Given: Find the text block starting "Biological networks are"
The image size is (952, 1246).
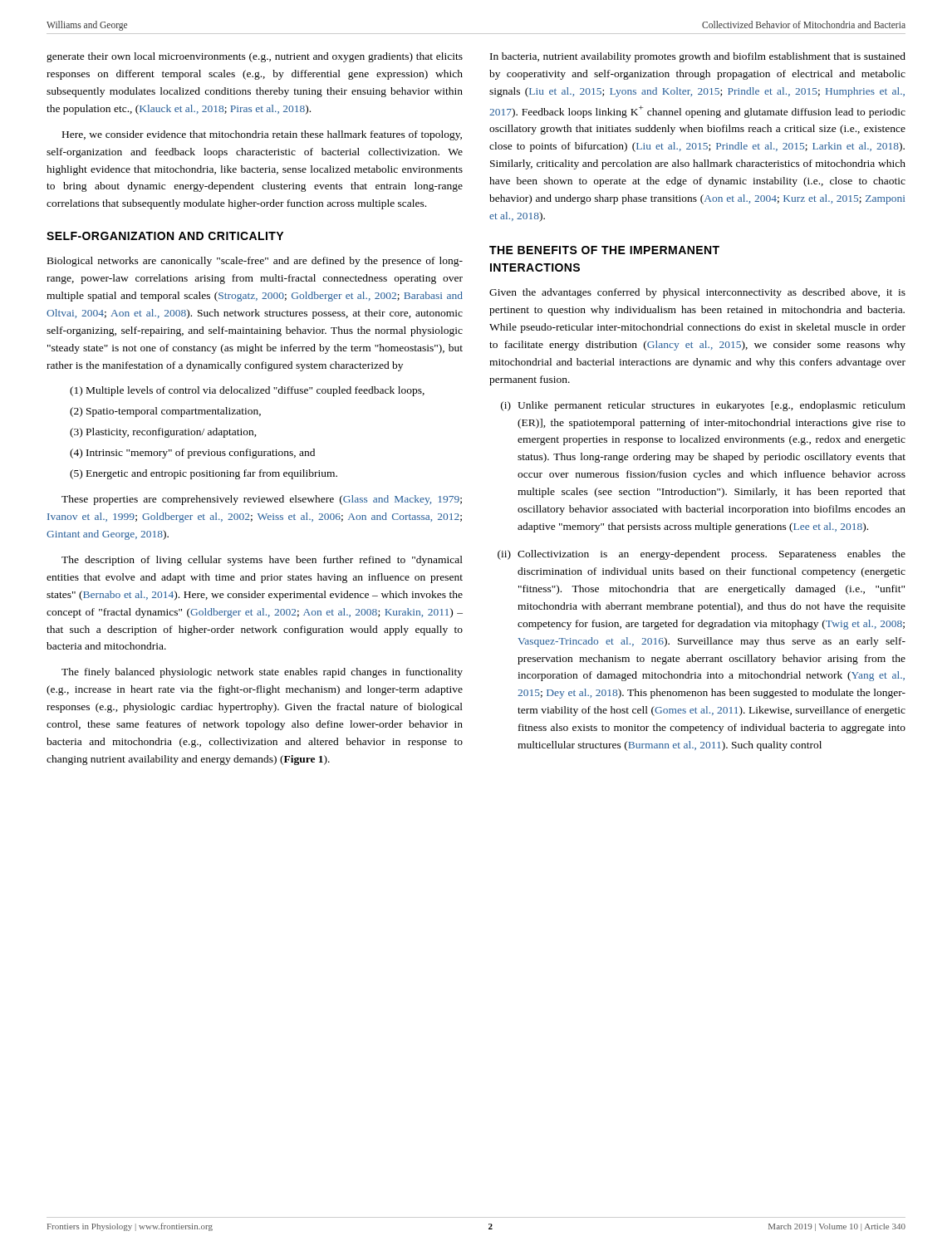Looking at the screenshot, I should (255, 313).
